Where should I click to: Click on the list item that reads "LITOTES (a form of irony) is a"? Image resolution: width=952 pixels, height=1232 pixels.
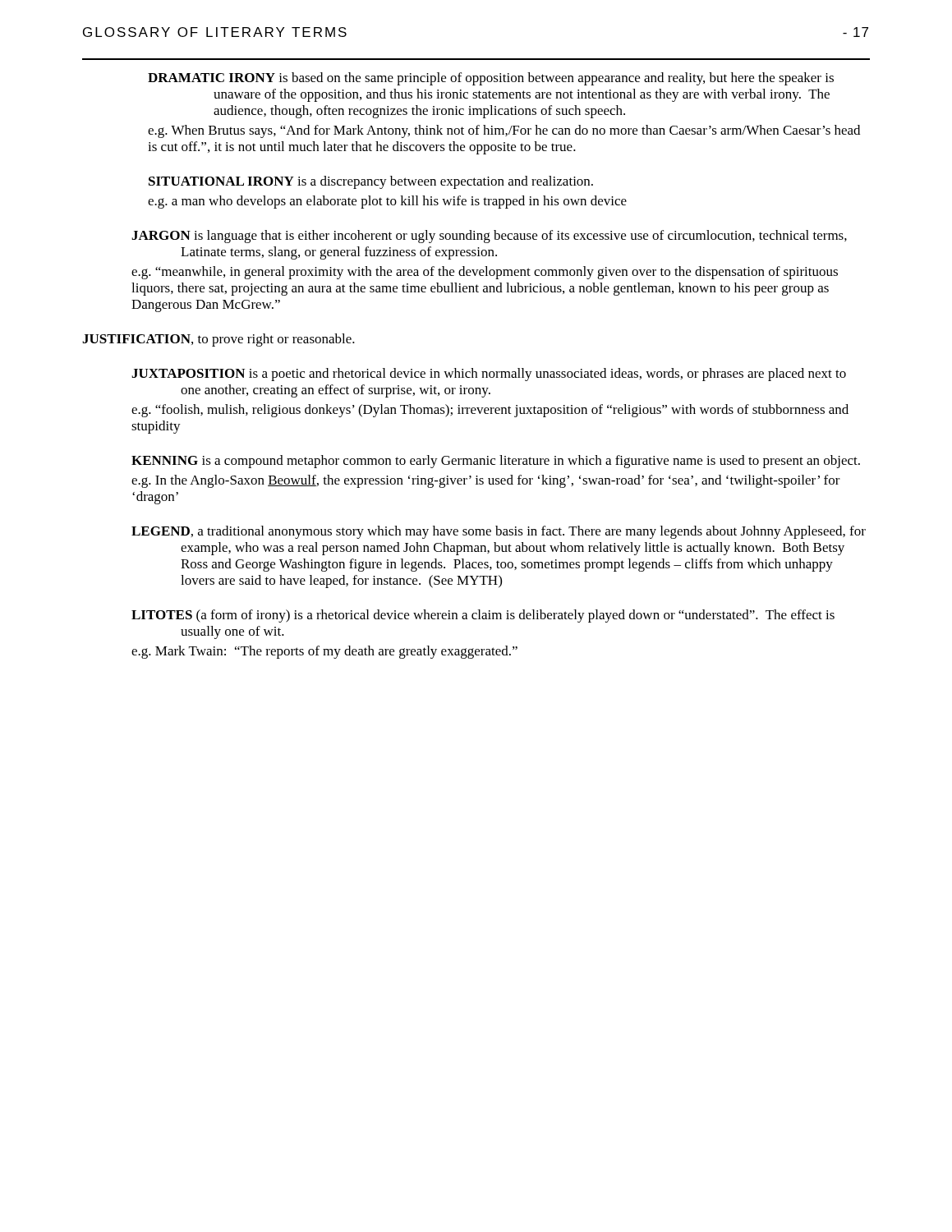coord(483,616)
